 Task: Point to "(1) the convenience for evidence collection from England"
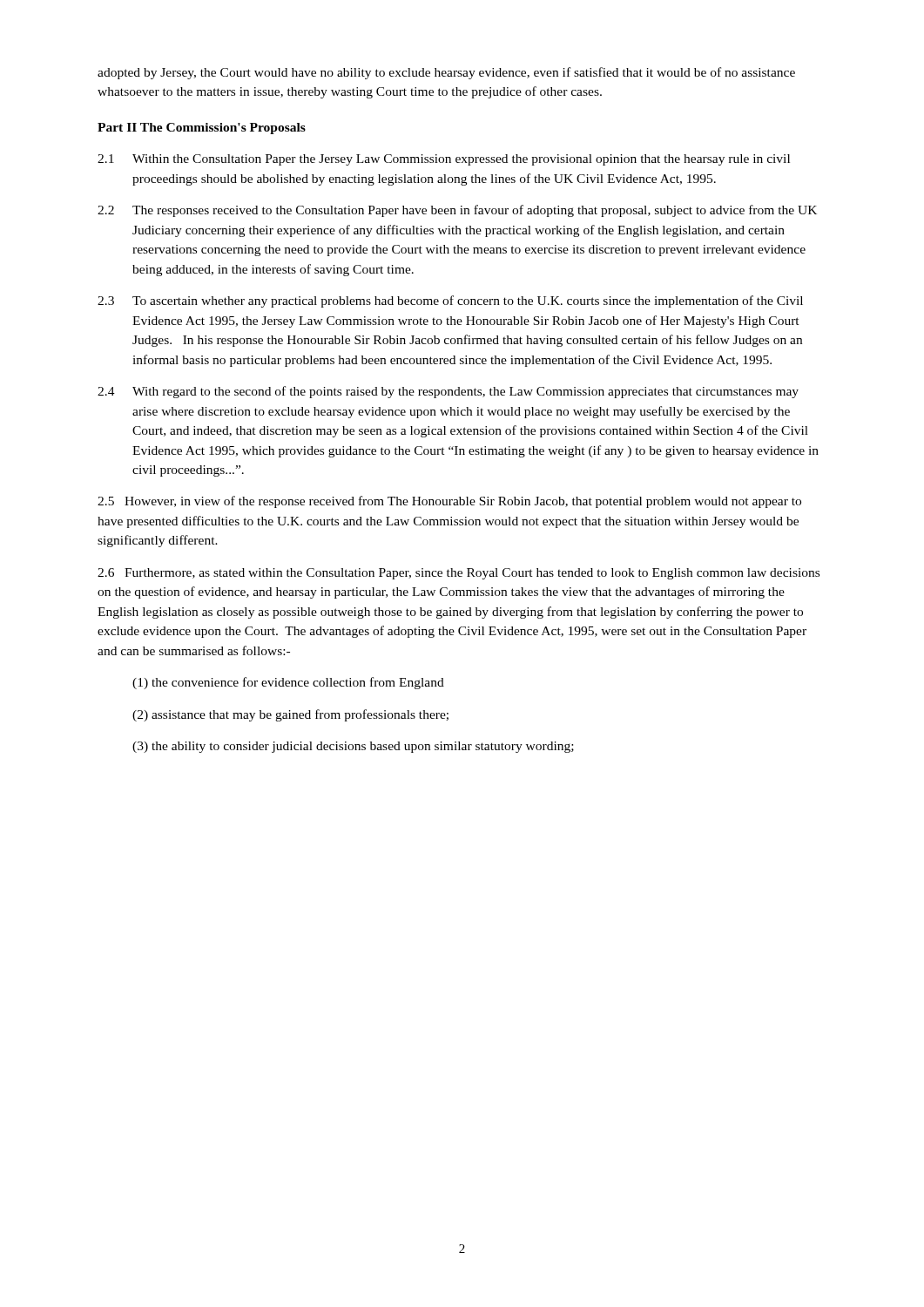(288, 683)
